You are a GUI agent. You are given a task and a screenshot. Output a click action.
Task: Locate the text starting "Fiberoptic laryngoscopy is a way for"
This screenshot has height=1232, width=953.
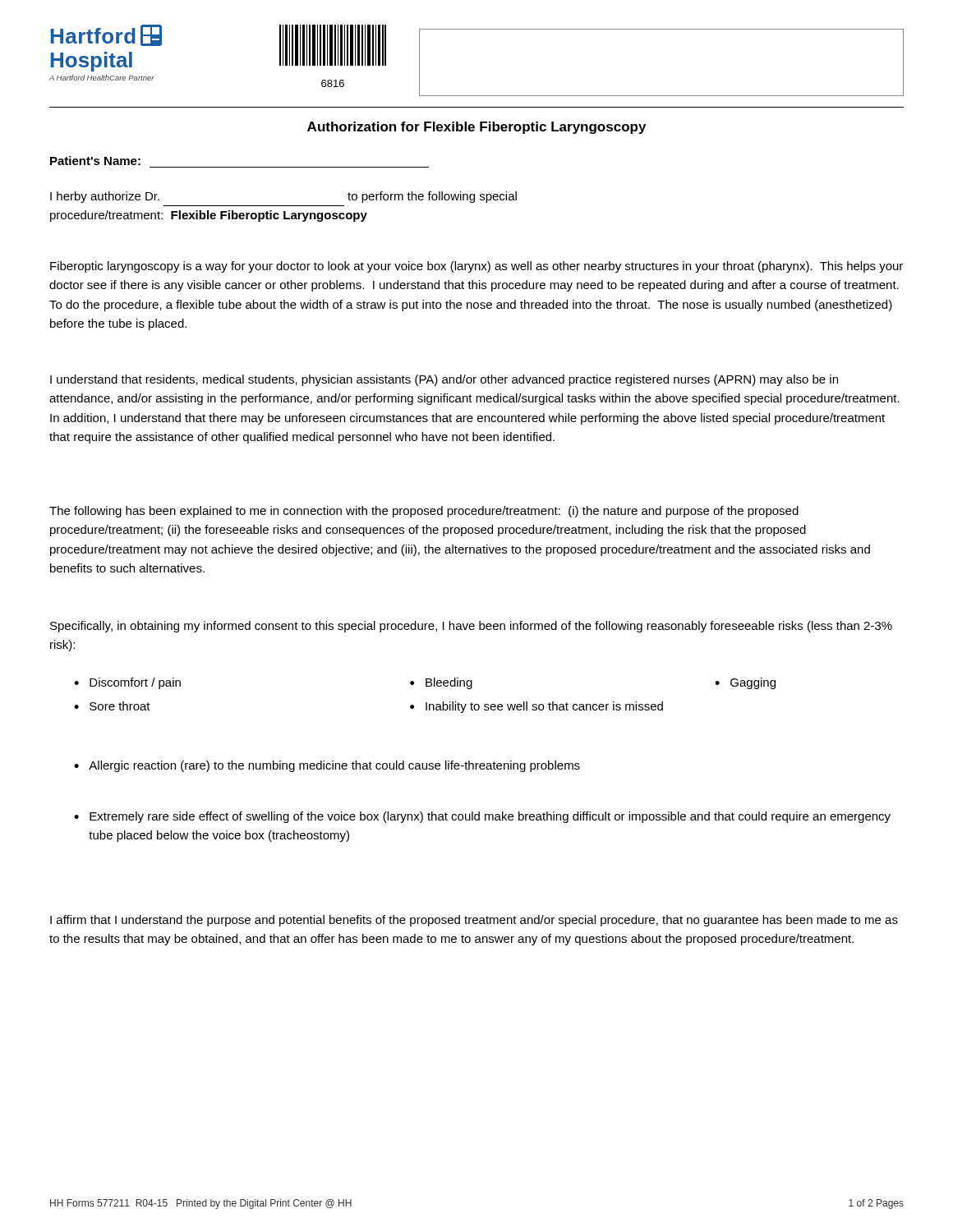coord(476,294)
